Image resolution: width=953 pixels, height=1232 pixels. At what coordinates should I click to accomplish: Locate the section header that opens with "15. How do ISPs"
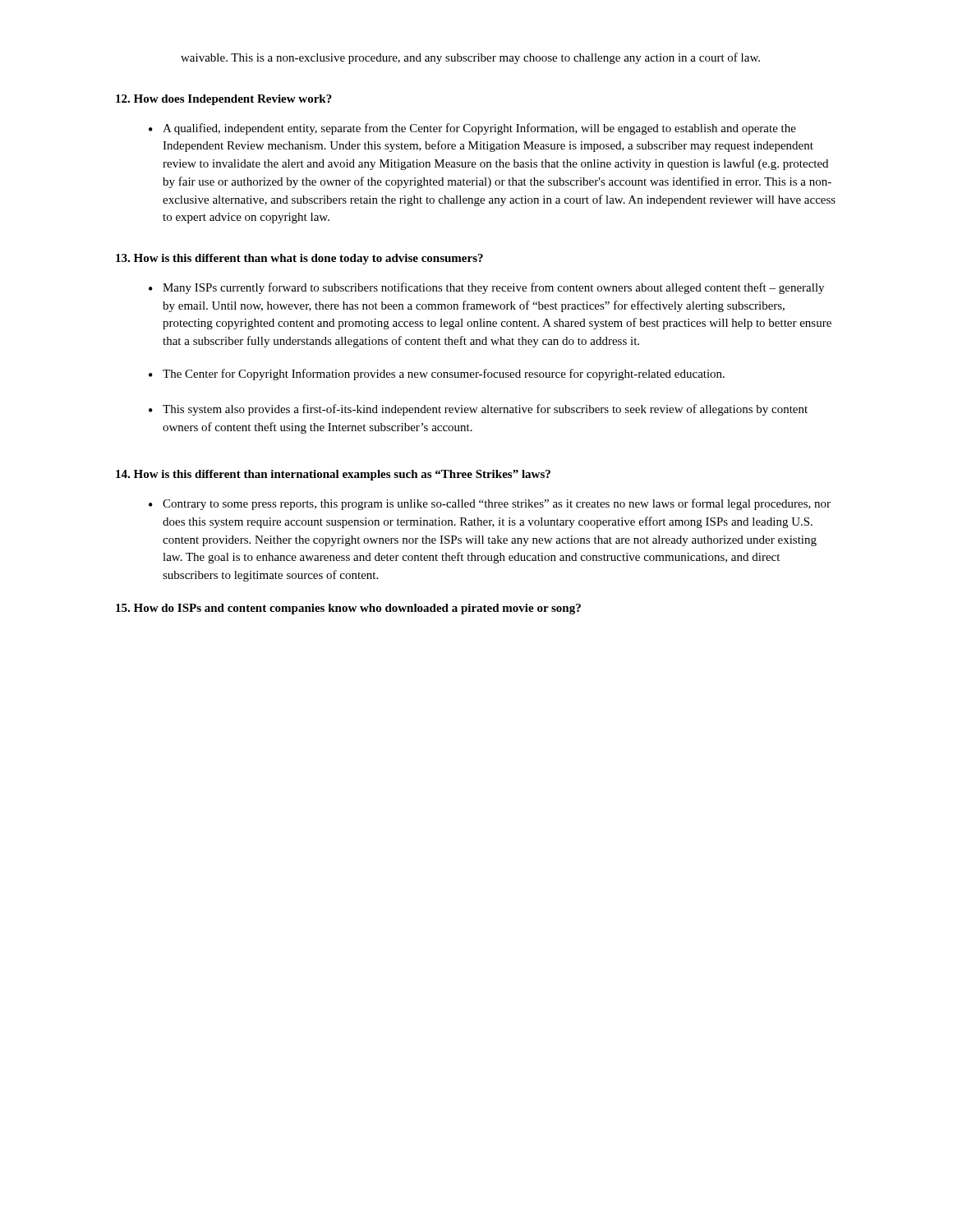click(348, 608)
